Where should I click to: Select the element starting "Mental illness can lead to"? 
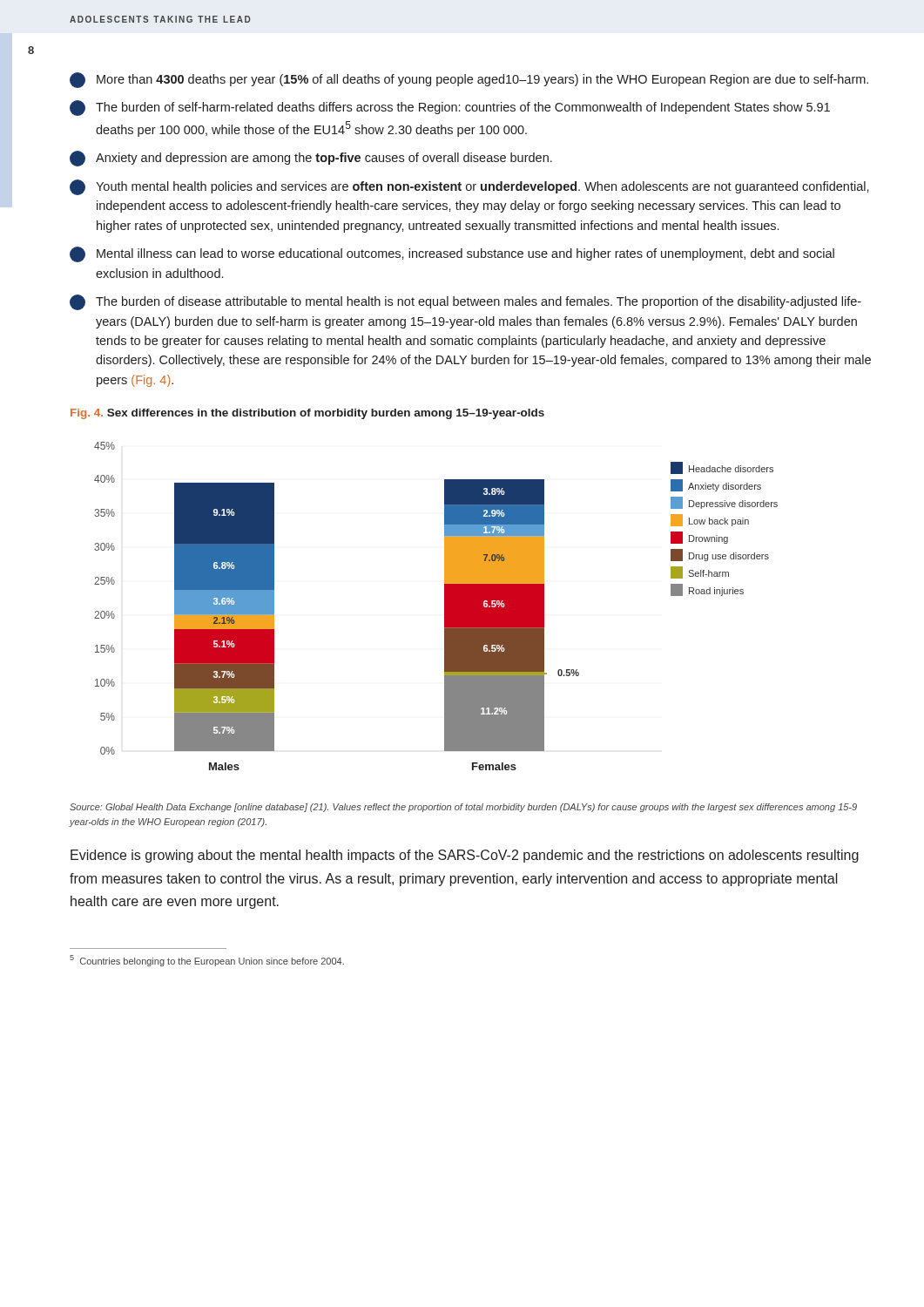[471, 264]
